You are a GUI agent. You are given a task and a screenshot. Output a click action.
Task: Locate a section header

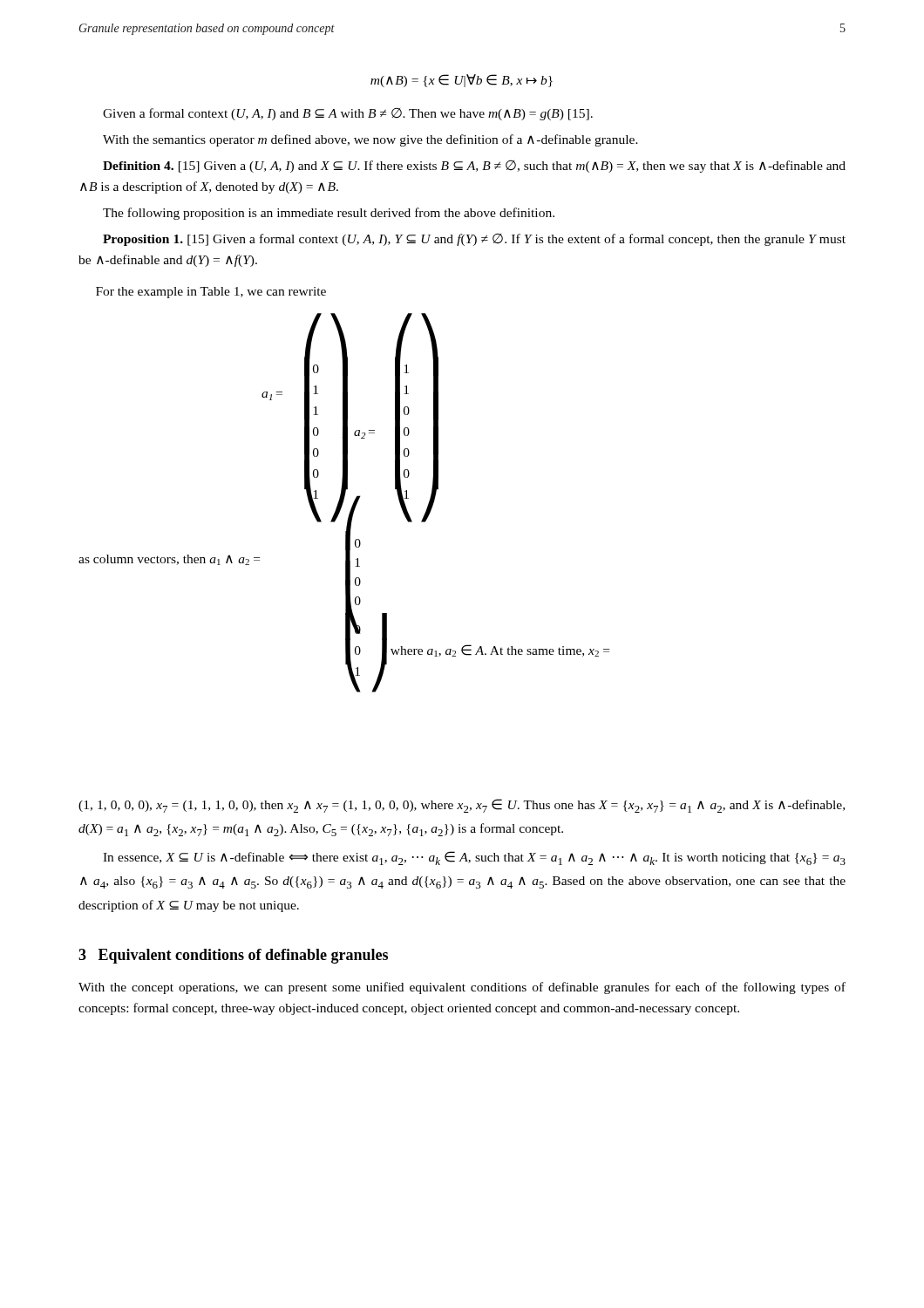pyautogui.click(x=233, y=955)
